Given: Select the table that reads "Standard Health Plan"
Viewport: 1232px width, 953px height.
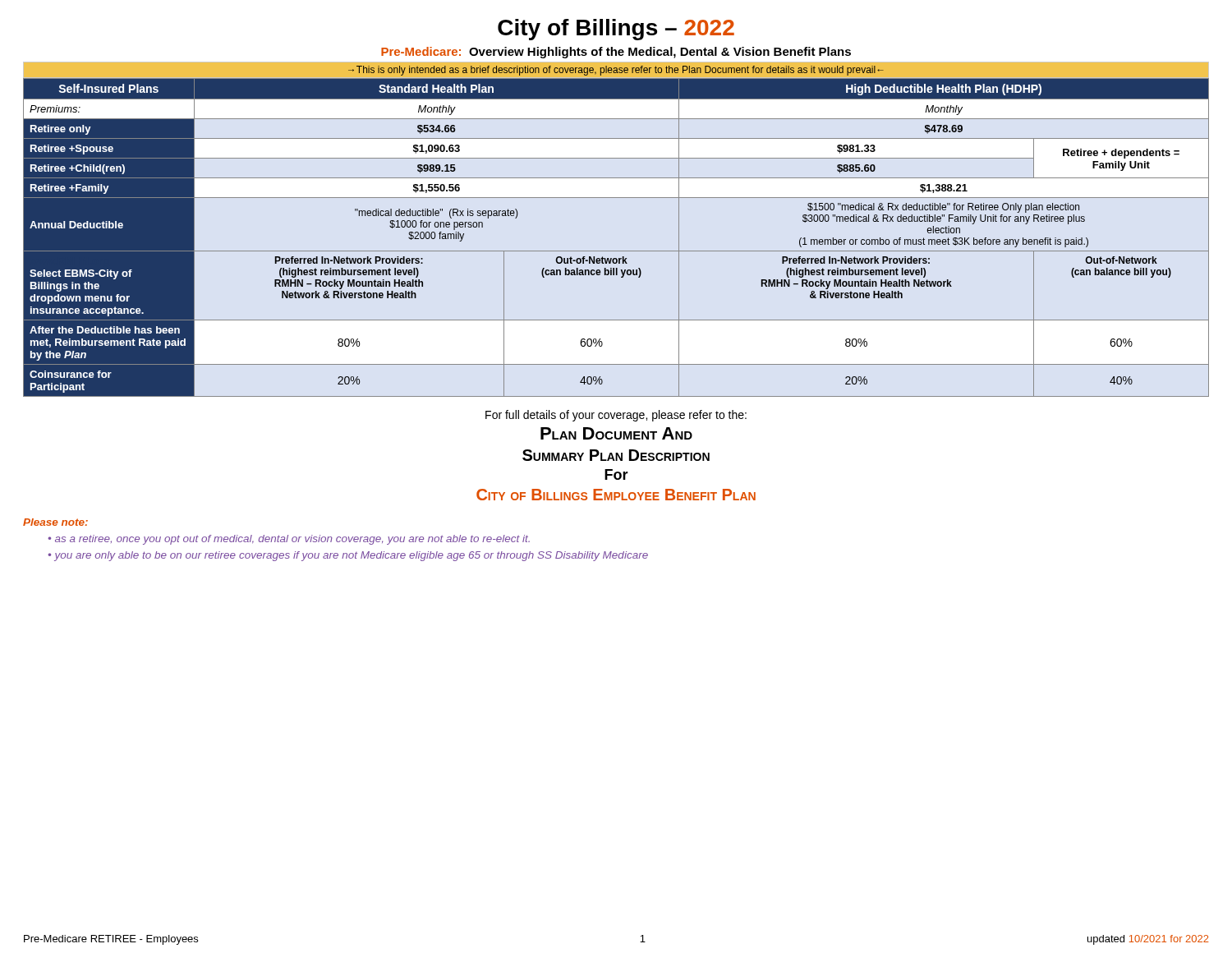Looking at the screenshot, I should [x=616, y=237].
